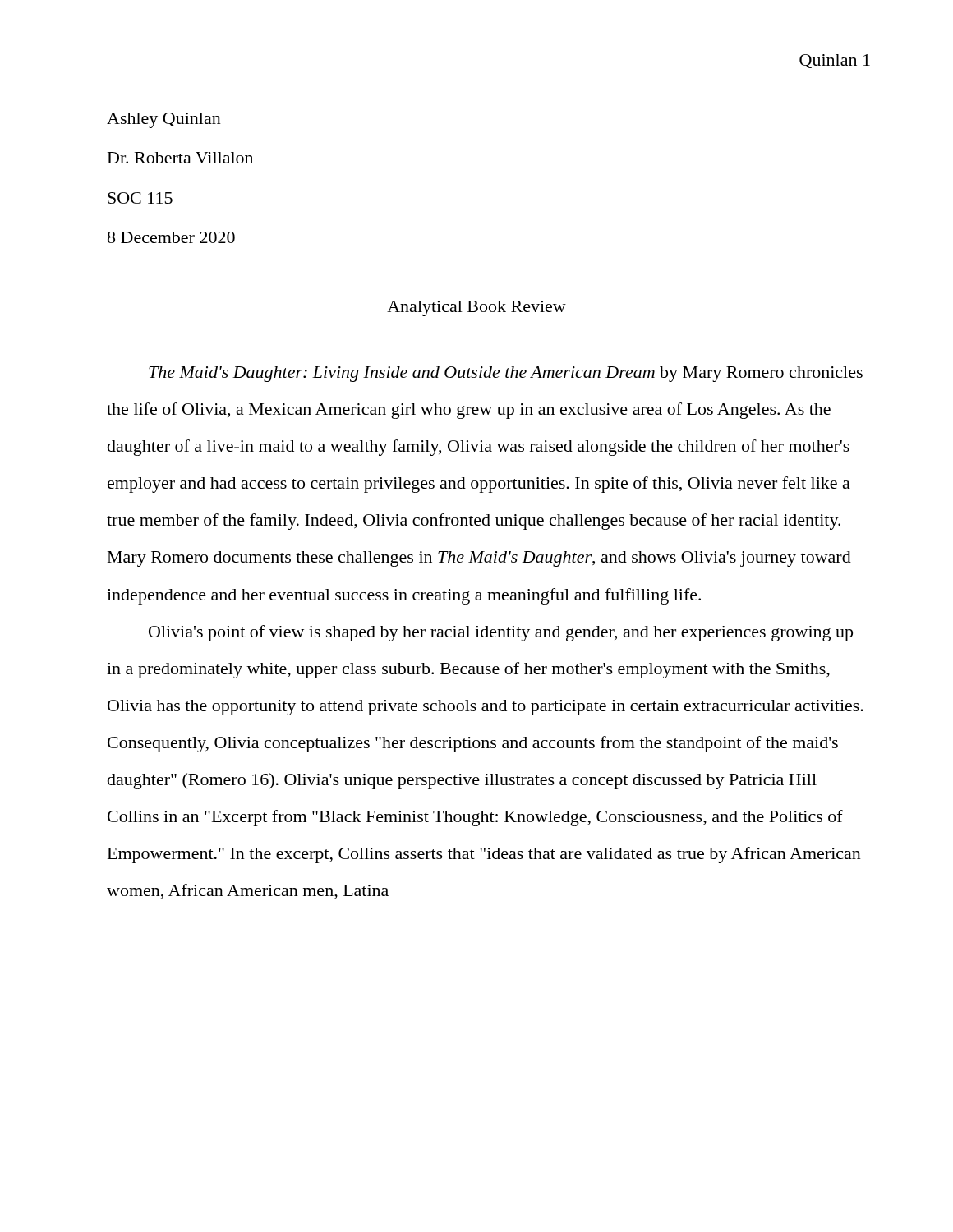Find "Analytical Book Review" on this page

pos(476,306)
